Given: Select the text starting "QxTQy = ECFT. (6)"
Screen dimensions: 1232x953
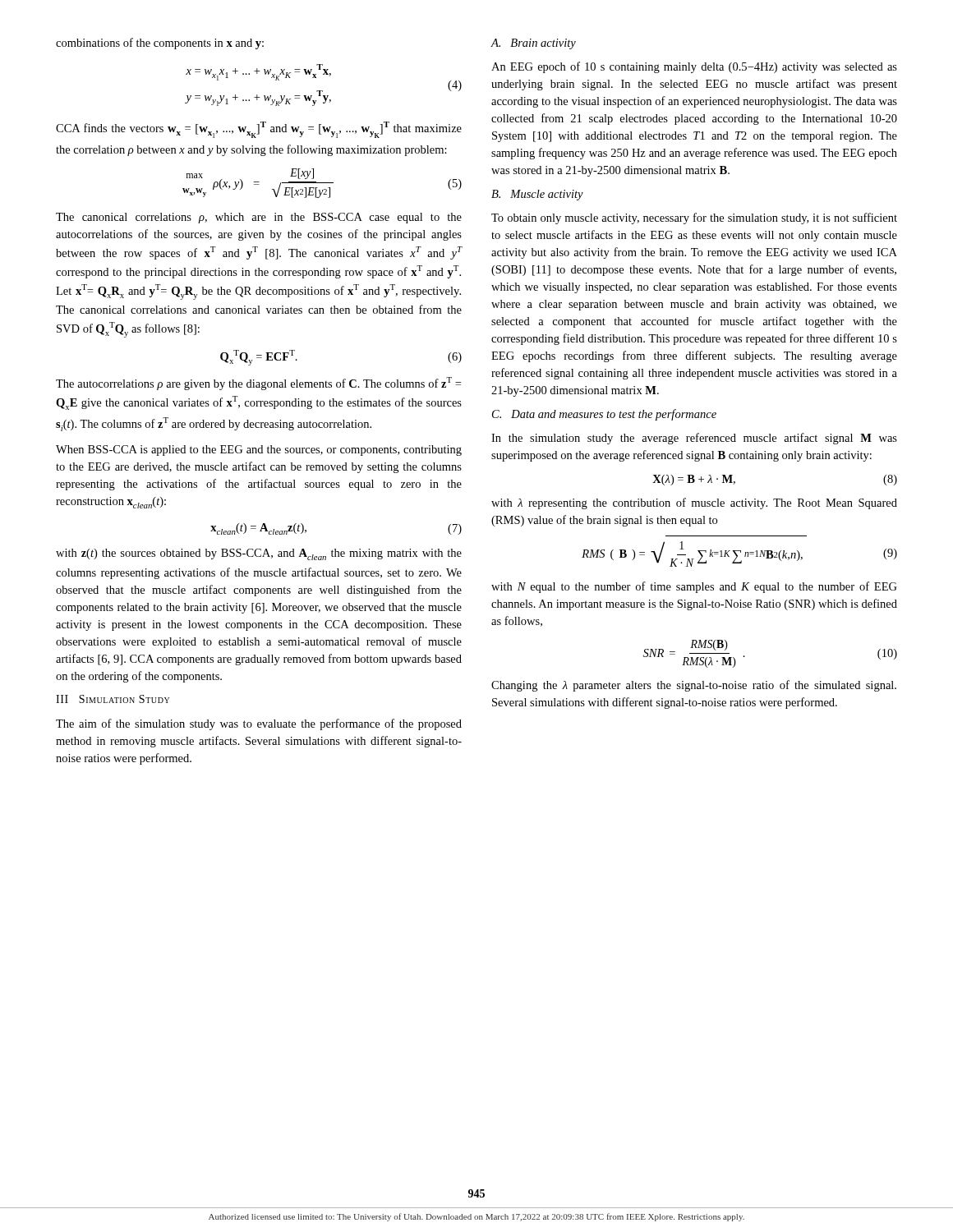Looking at the screenshot, I should [x=259, y=357].
